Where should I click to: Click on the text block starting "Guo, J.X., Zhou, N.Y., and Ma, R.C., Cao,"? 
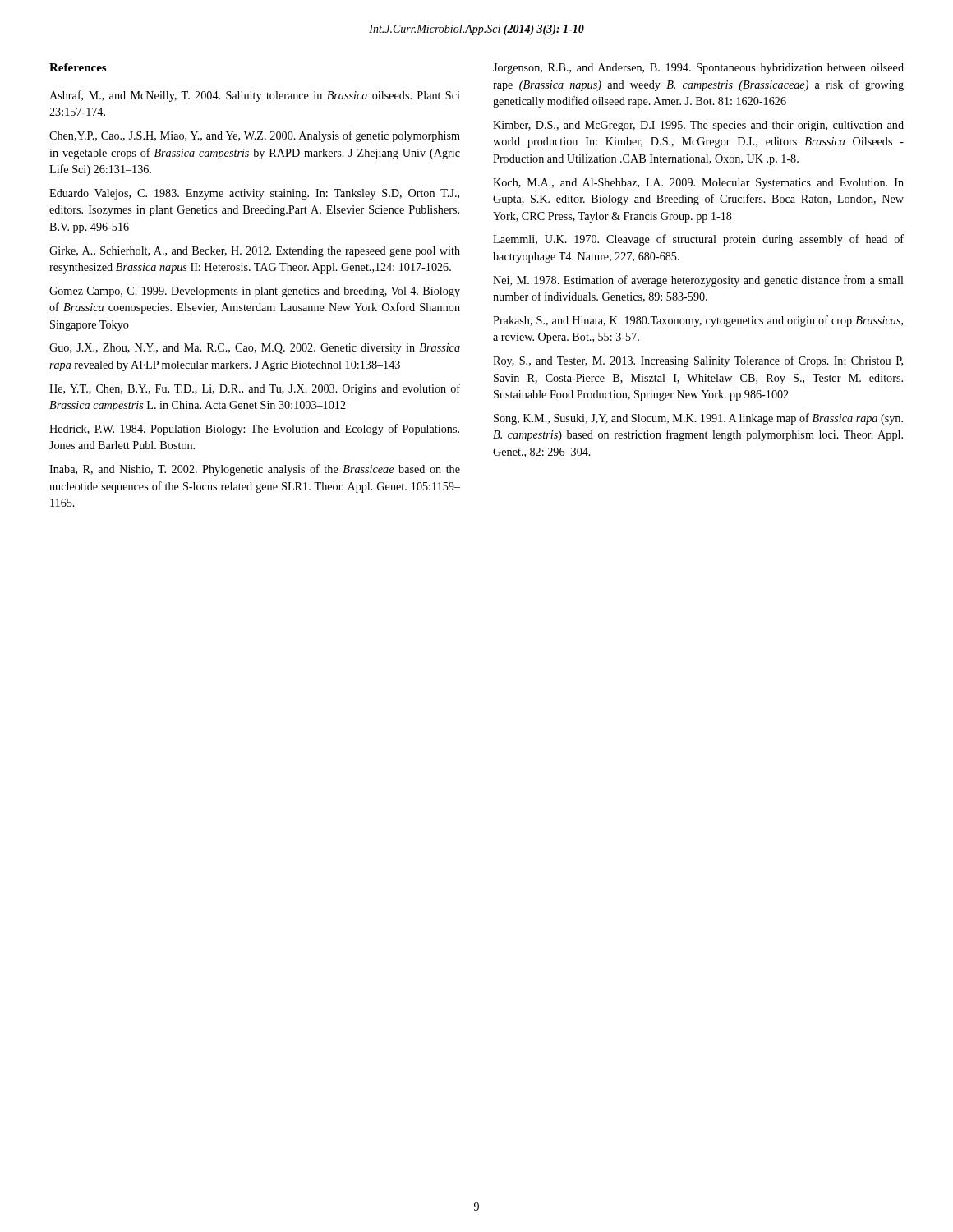255,356
